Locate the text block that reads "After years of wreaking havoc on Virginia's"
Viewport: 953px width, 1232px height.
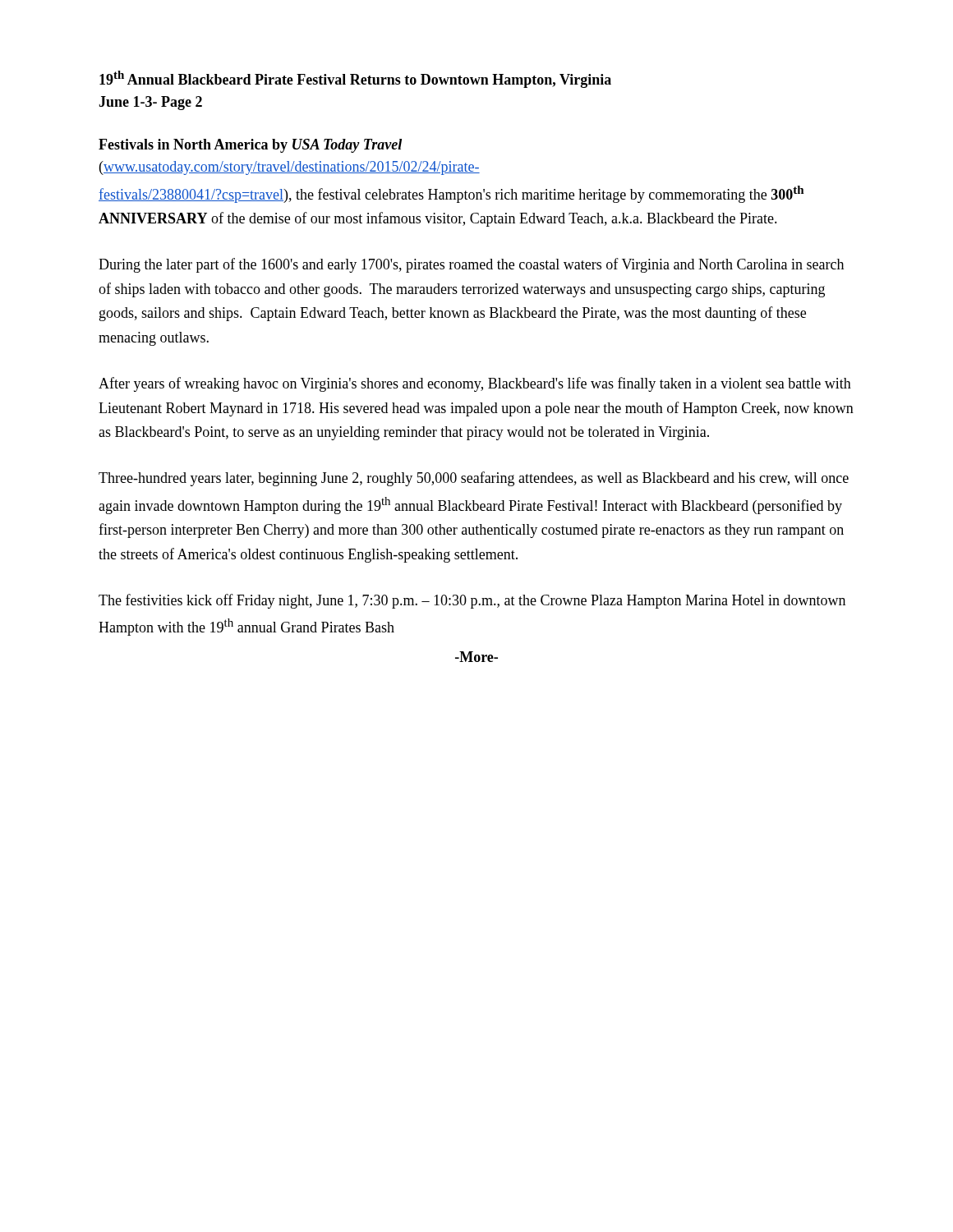coord(476,408)
